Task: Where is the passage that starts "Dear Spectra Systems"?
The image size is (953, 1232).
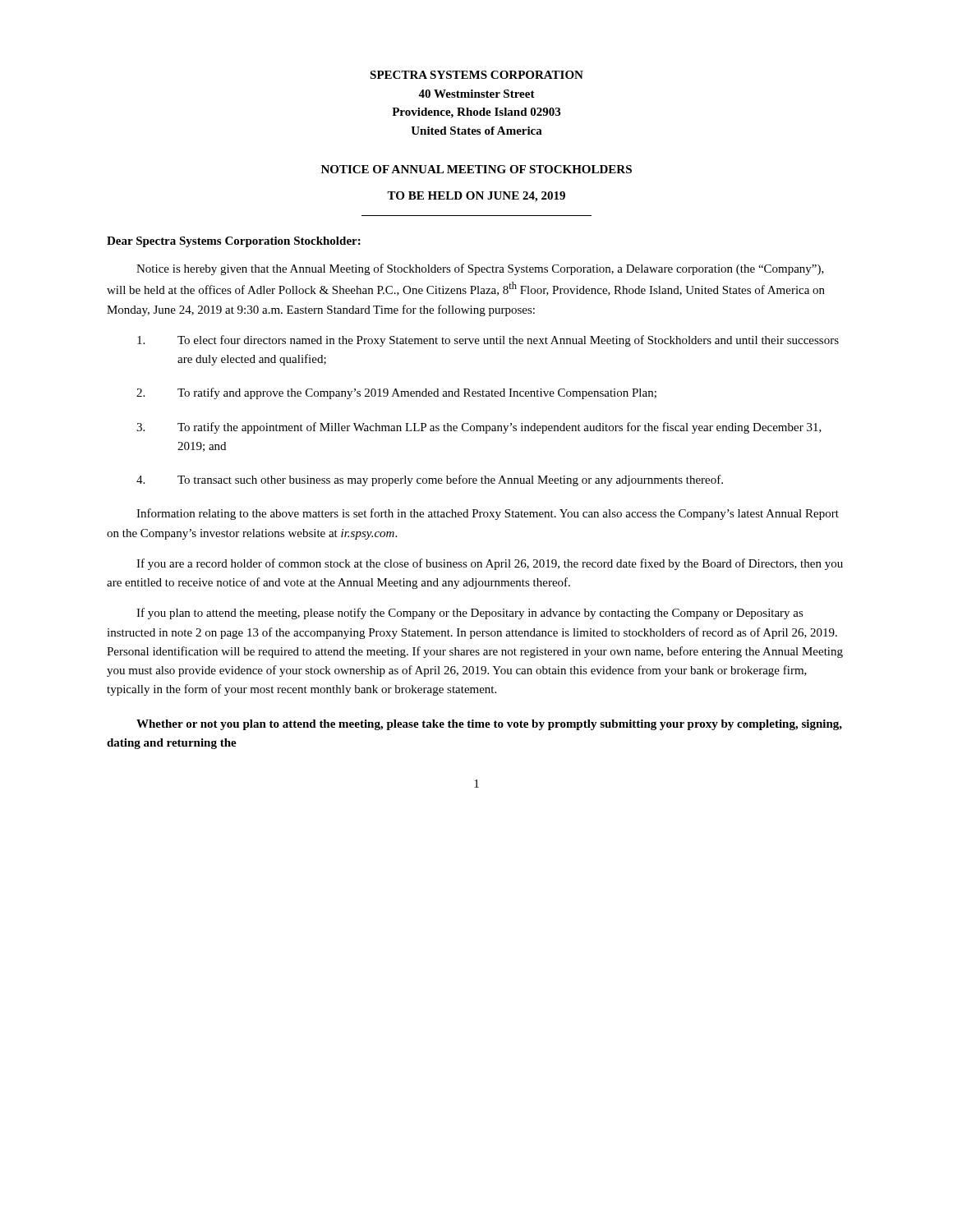Action: coord(234,241)
